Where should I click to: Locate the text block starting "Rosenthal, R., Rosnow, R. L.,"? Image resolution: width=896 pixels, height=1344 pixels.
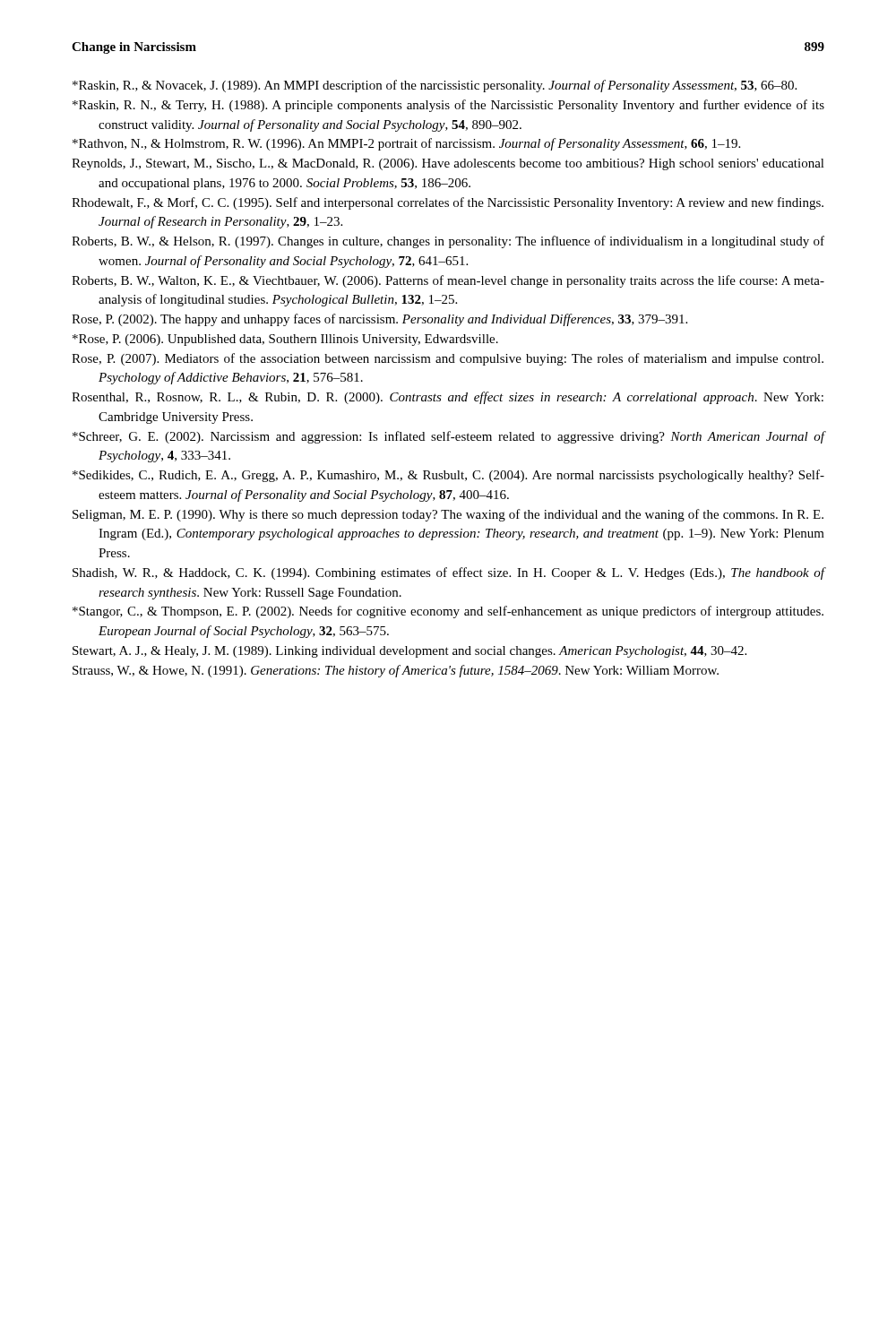[448, 407]
